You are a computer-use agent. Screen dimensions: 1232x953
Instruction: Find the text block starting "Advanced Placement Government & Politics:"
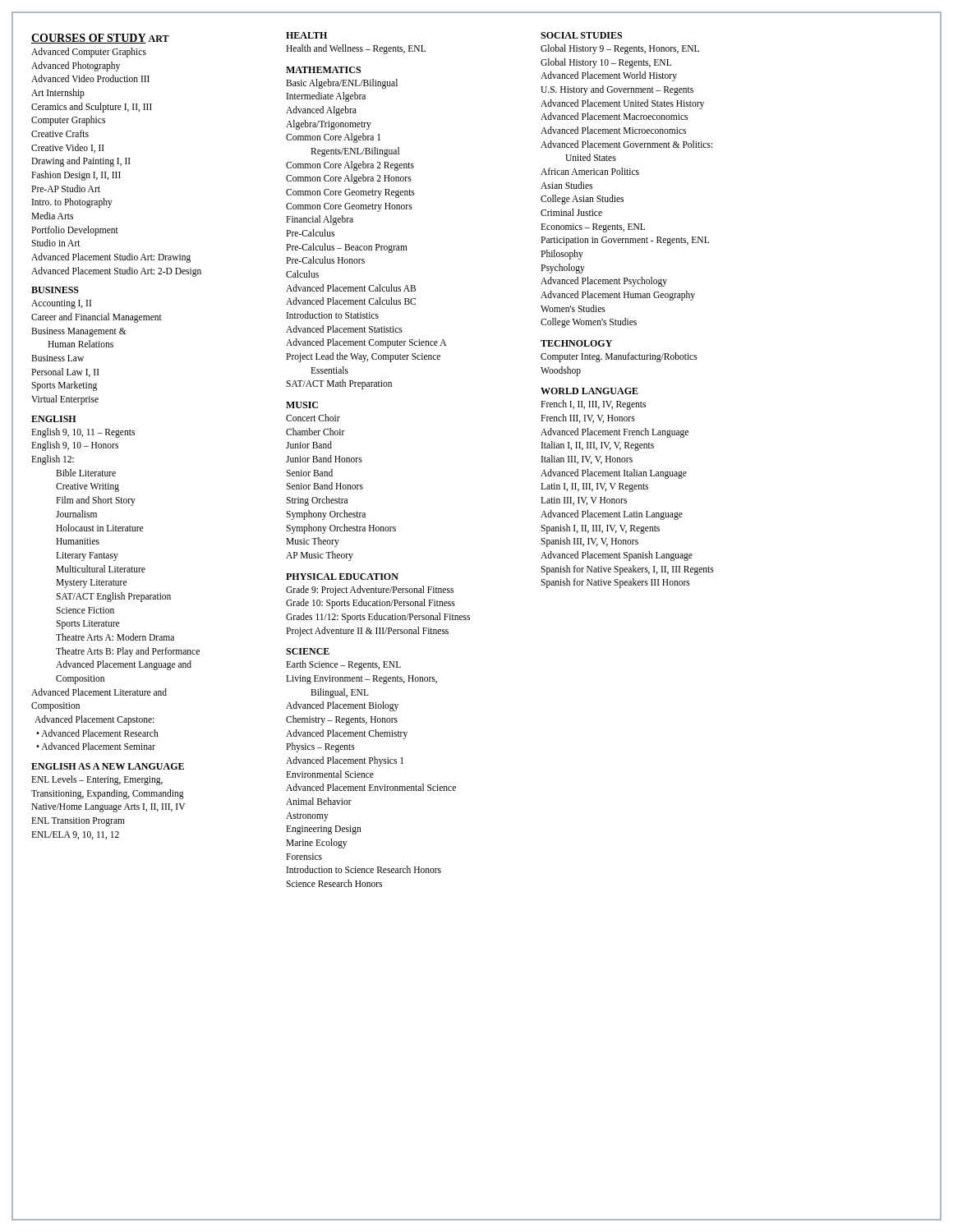(x=627, y=144)
